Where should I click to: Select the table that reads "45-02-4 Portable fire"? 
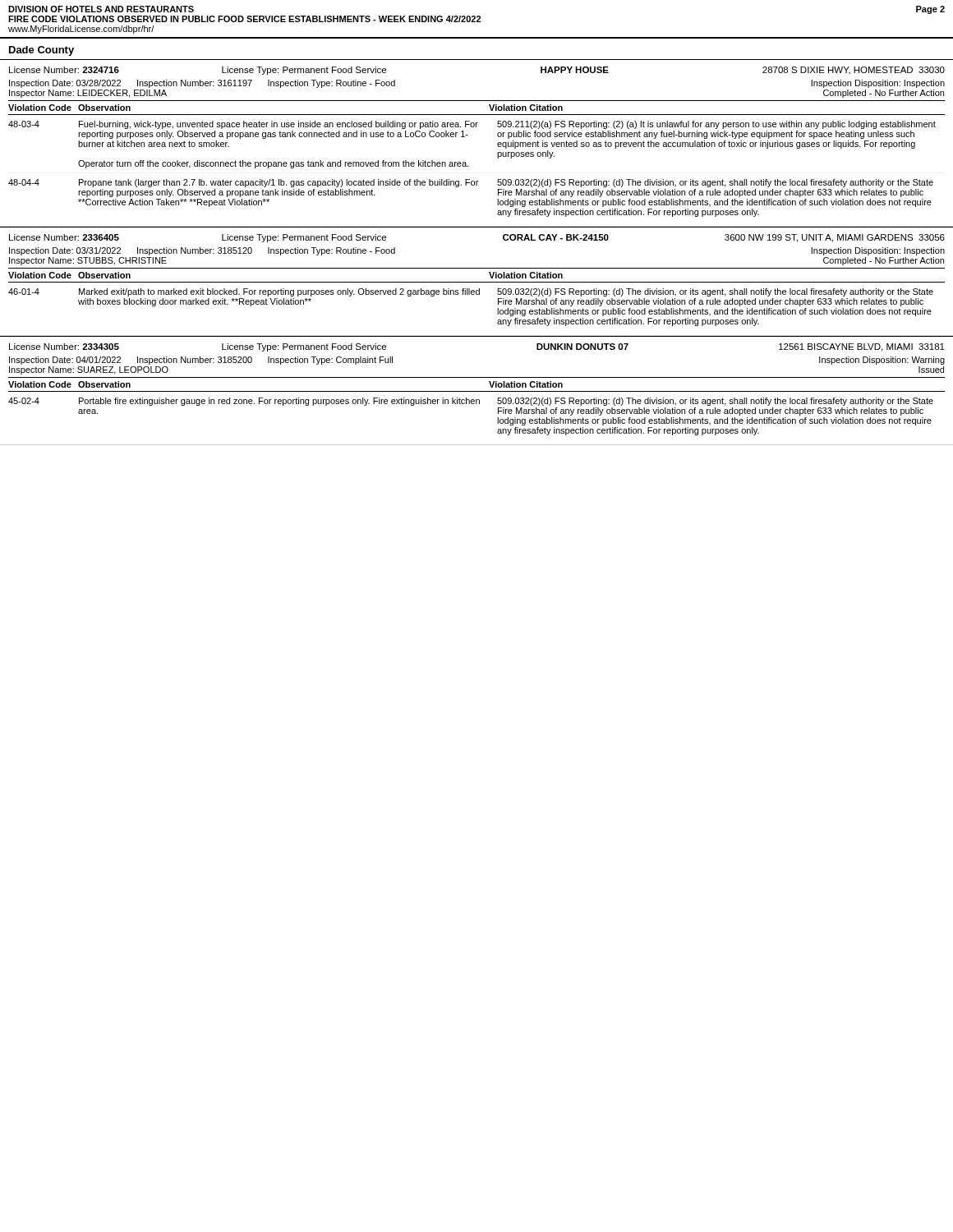(476, 418)
